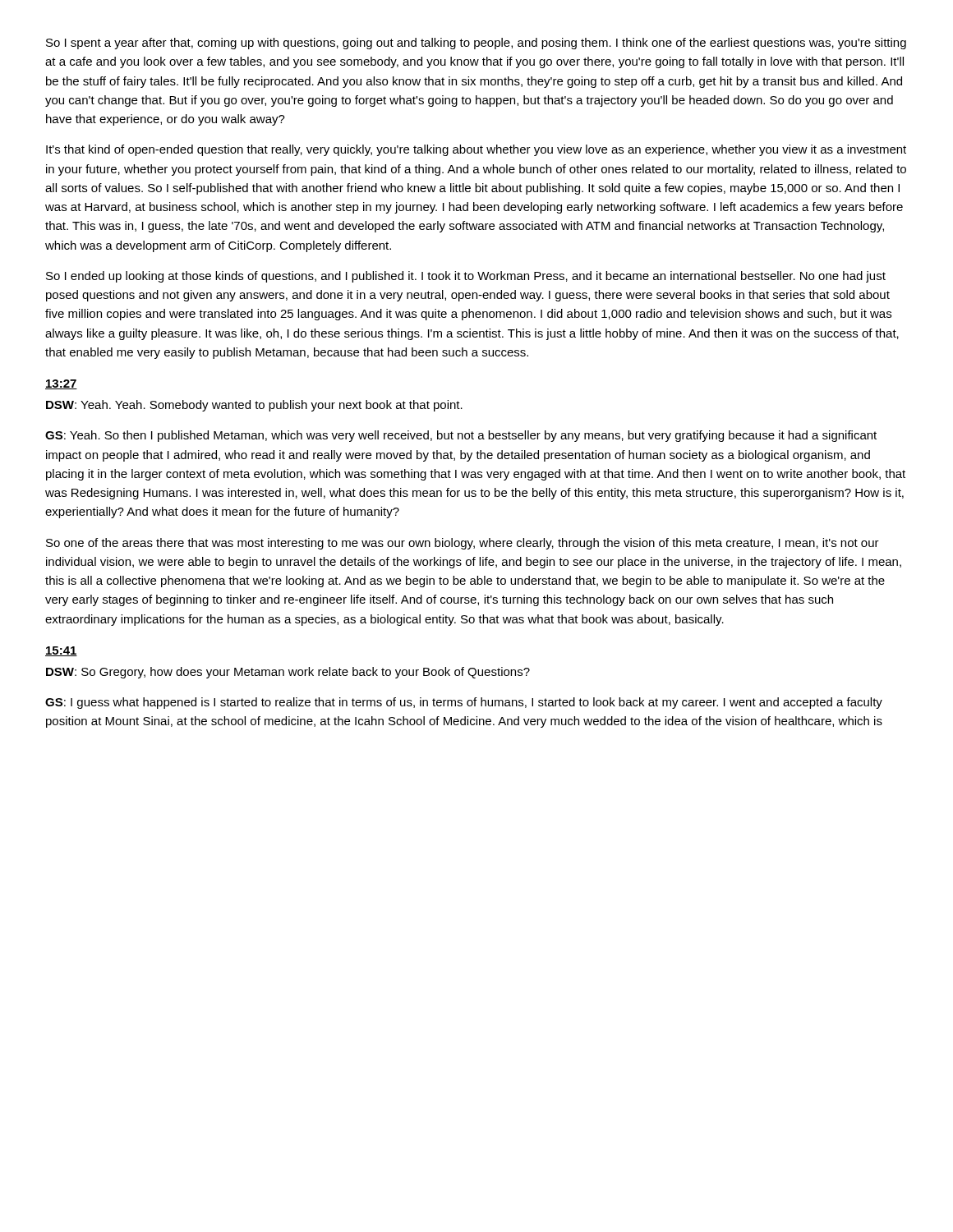Find the block on this page that starts "GS: Yeah. So then"

pos(475,473)
